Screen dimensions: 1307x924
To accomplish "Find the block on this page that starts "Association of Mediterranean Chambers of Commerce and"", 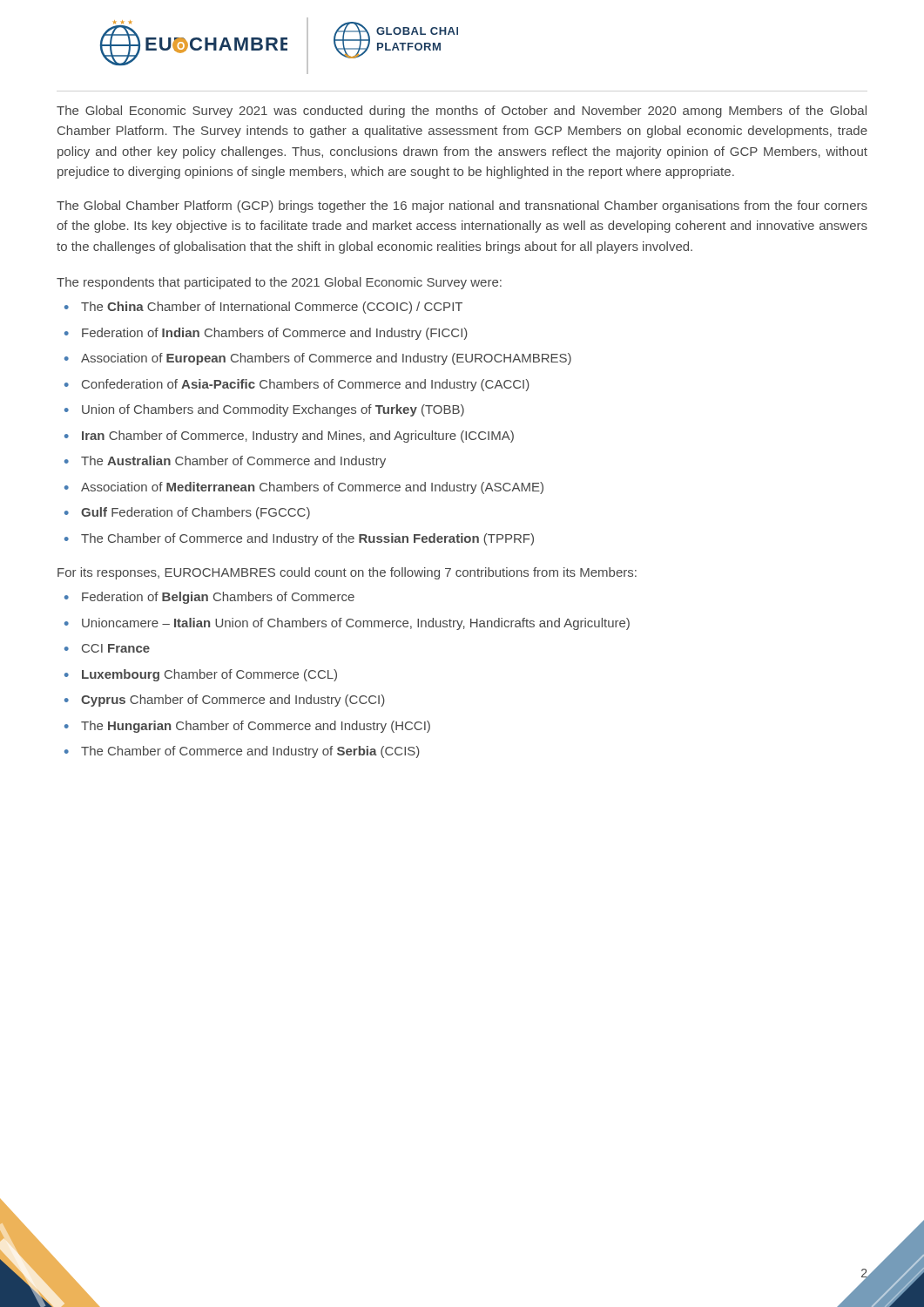I will pos(313,486).
